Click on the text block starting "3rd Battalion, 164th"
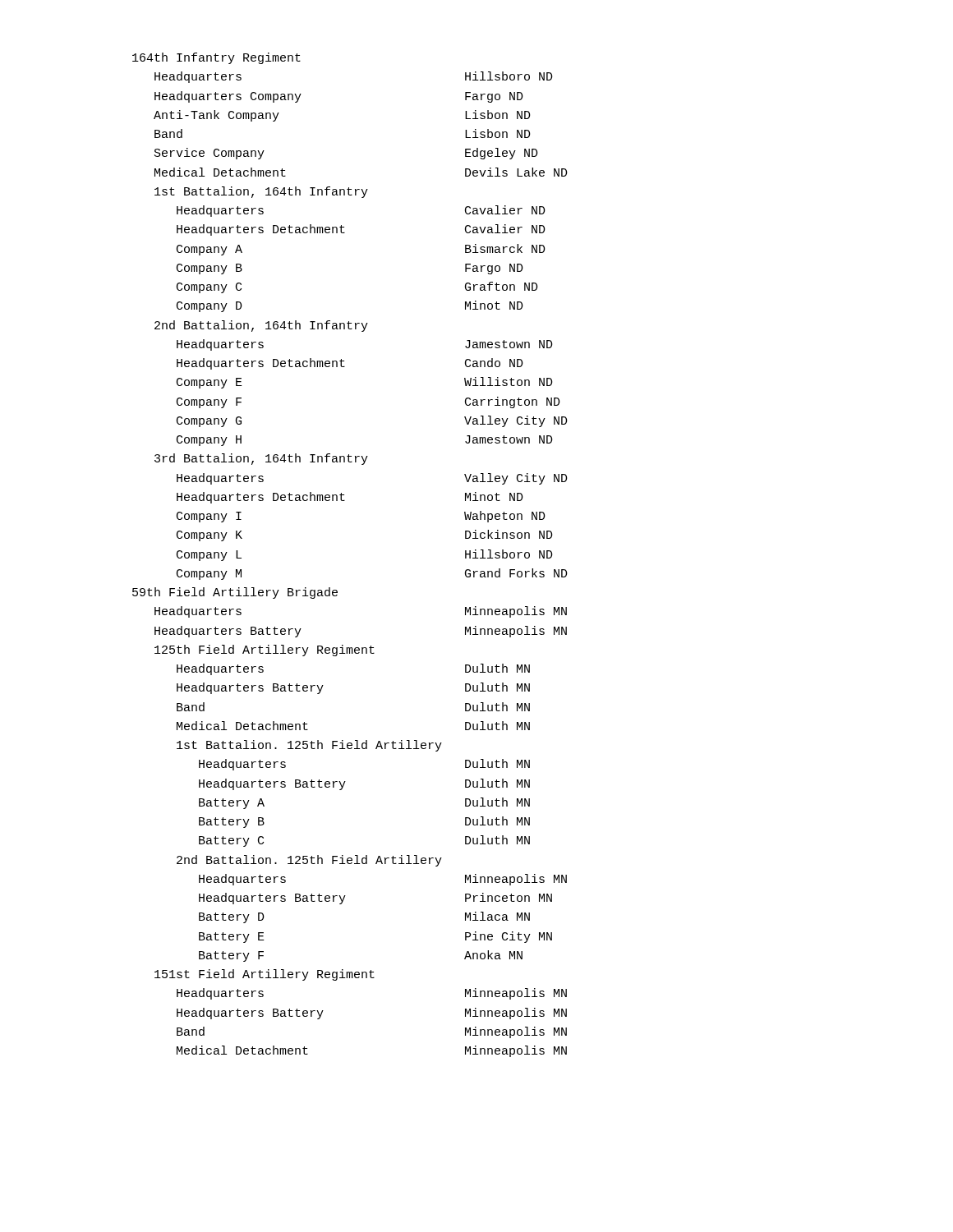The width and height of the screenshot is (953, 1232). [485, 517]
